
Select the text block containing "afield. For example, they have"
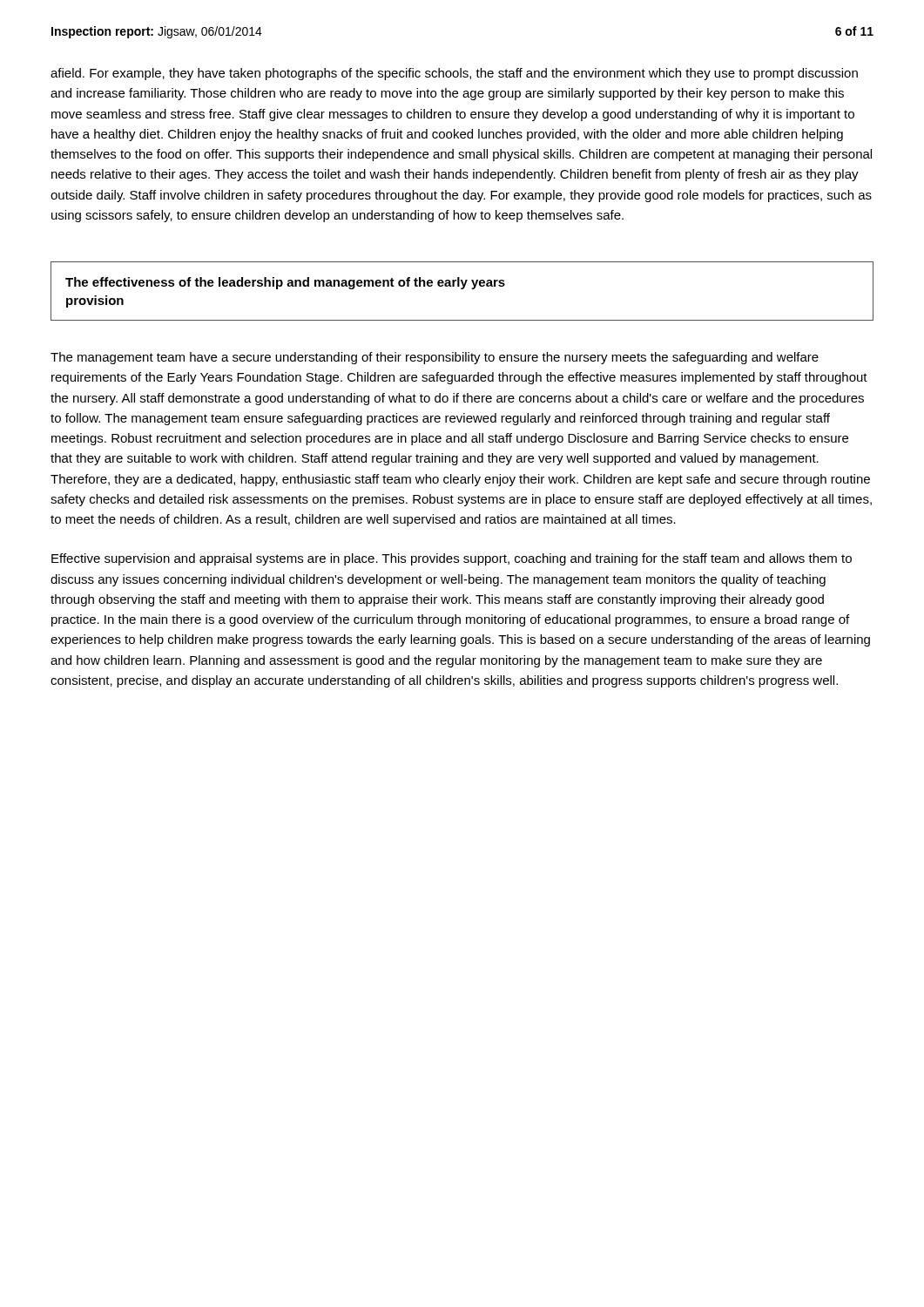click(462, 144)
